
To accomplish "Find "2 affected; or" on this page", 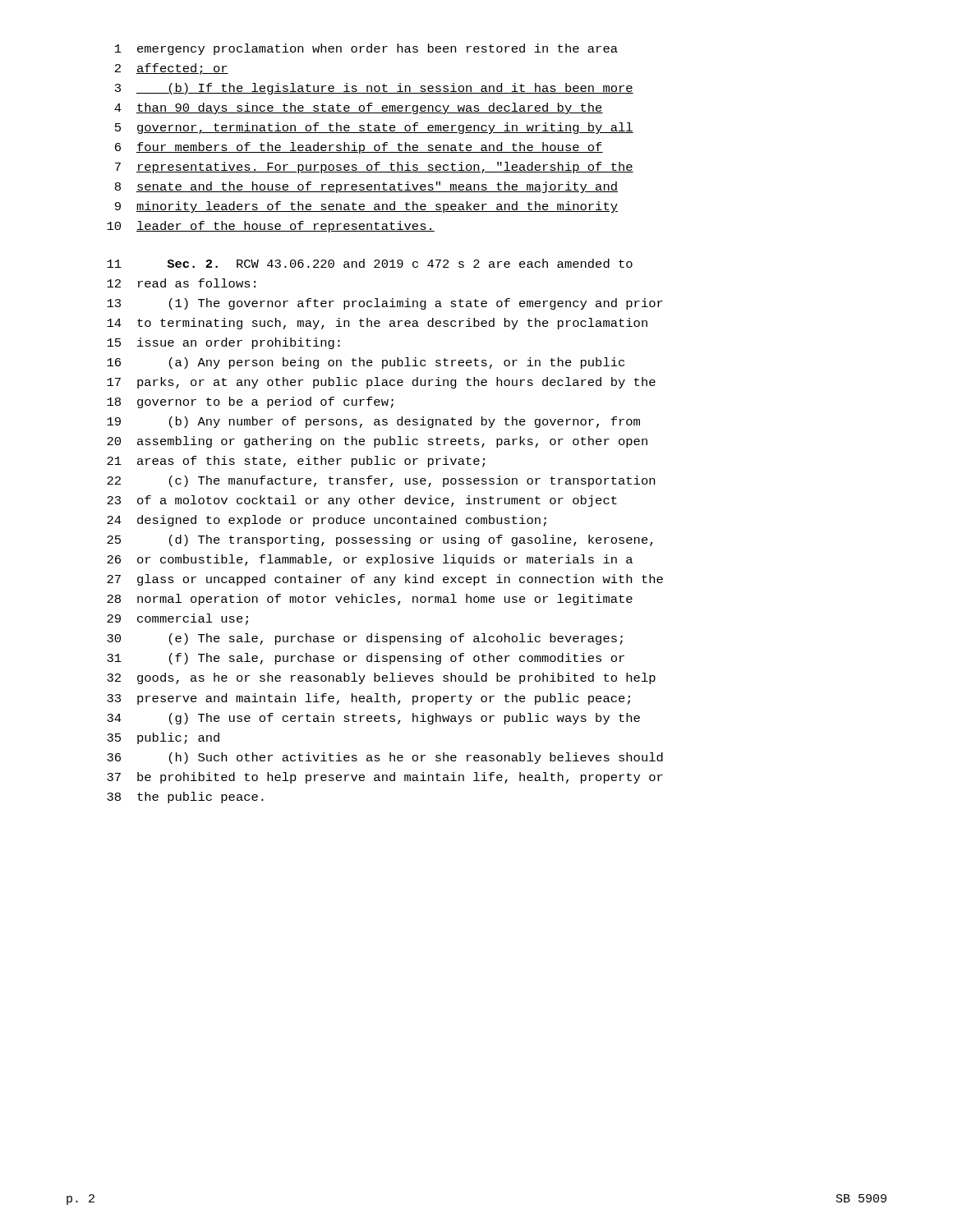I will click(172, 69).
